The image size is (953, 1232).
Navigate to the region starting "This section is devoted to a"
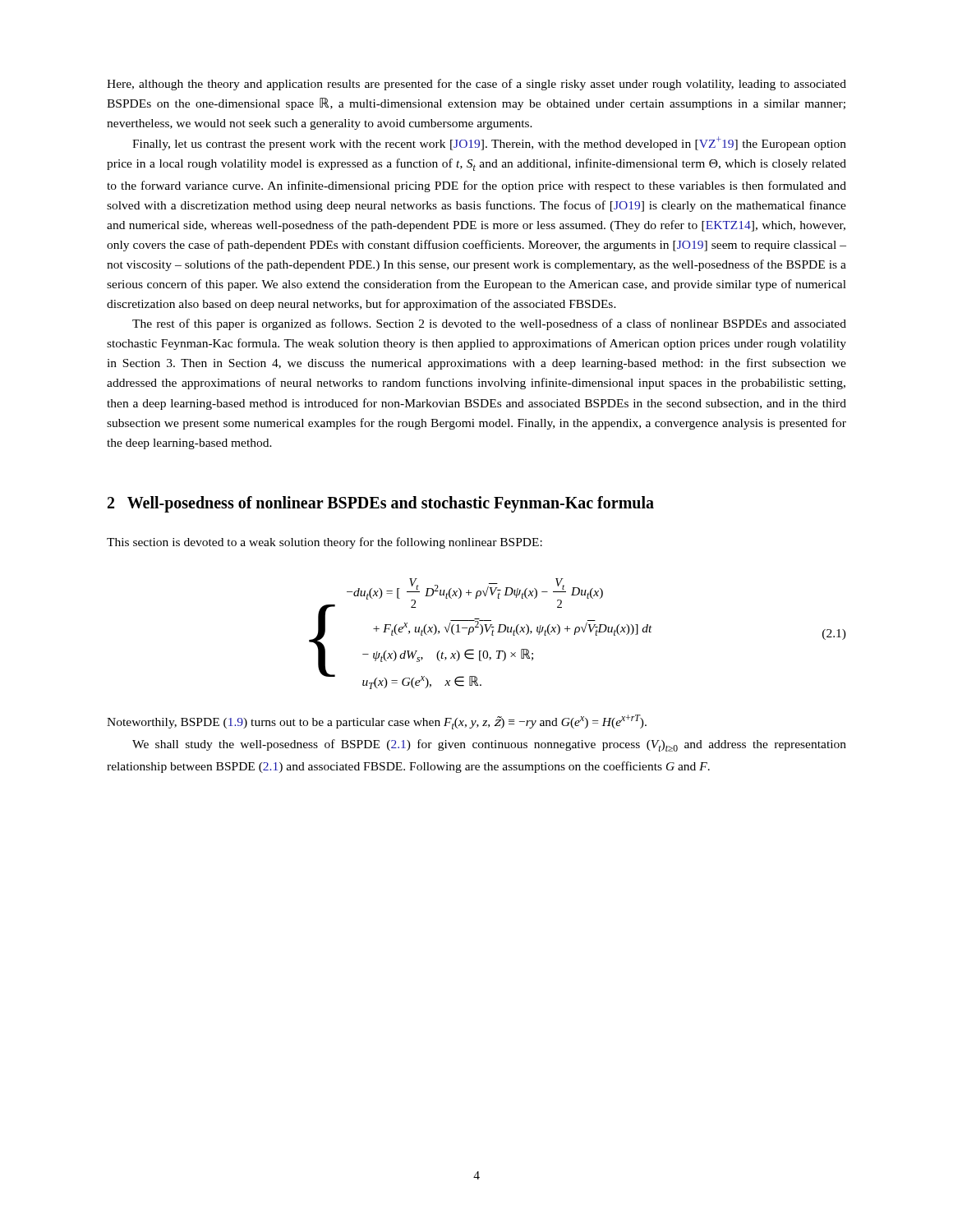(x=476, y=542)
